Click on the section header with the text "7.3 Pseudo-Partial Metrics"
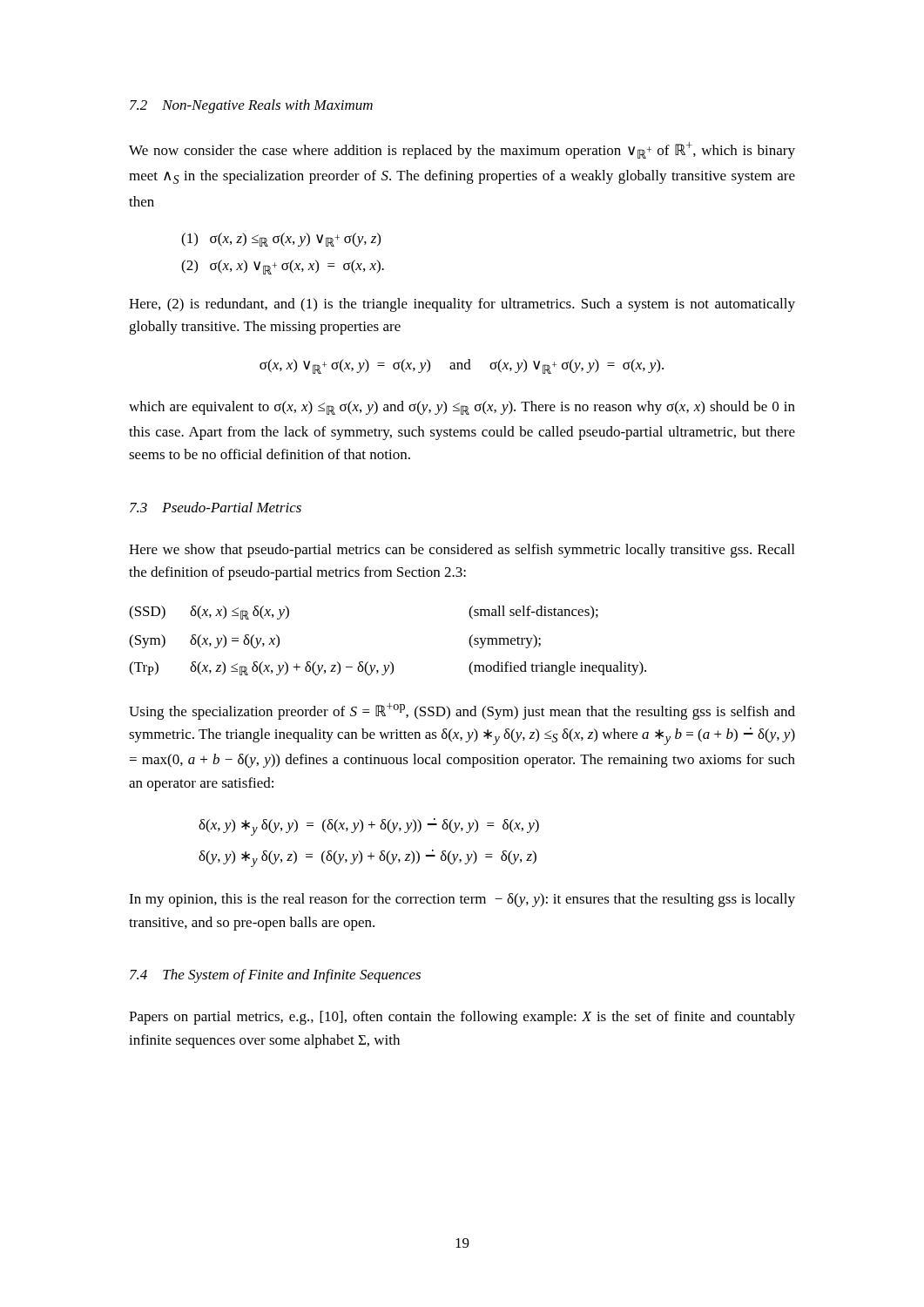The height and width of the screenshot is (1307, 924). tap(215, 507)
